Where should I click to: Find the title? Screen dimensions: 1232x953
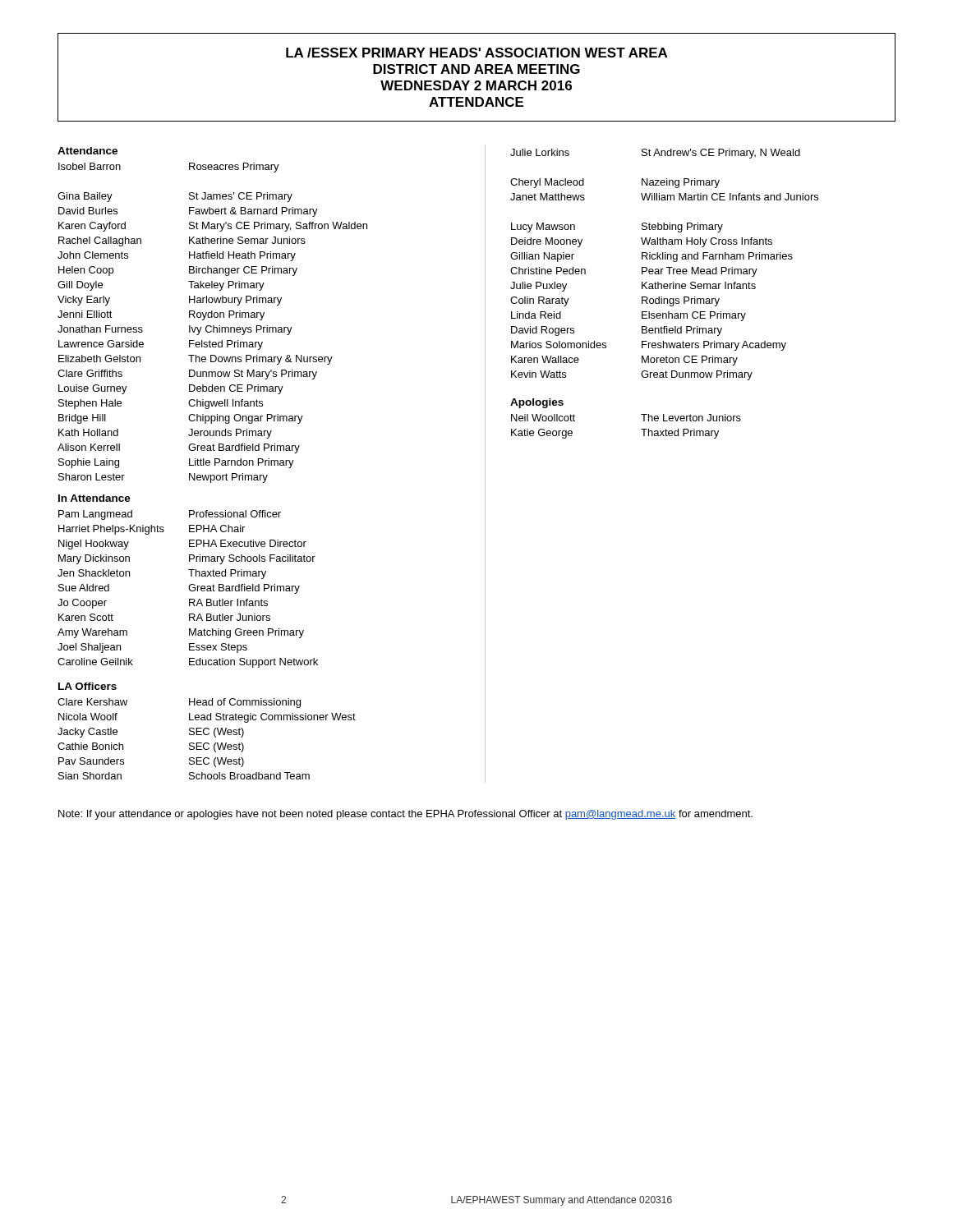click(x=476, y=78)
